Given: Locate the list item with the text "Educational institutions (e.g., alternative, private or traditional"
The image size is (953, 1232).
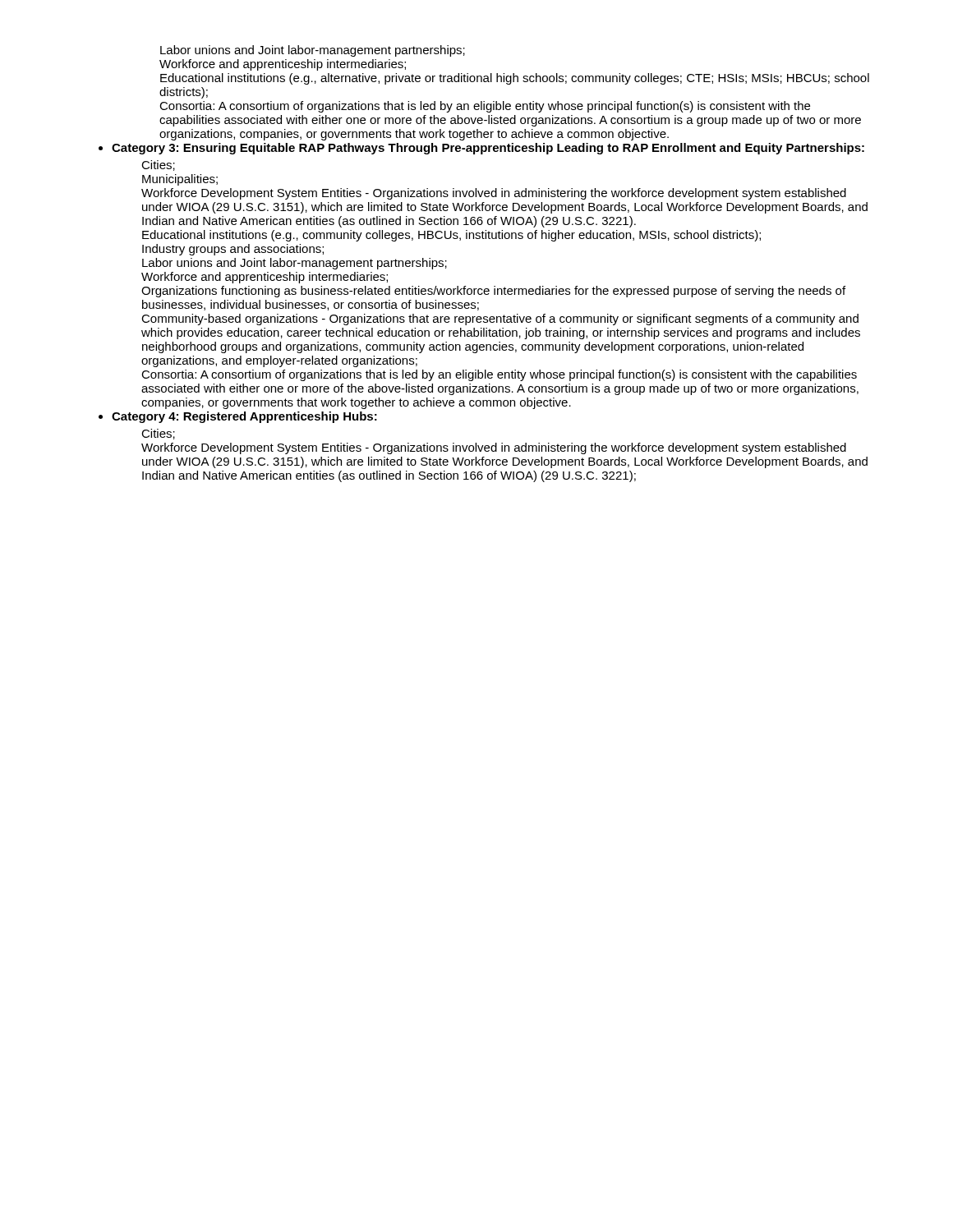Looking at the screenshot, I should coord(515,85).
